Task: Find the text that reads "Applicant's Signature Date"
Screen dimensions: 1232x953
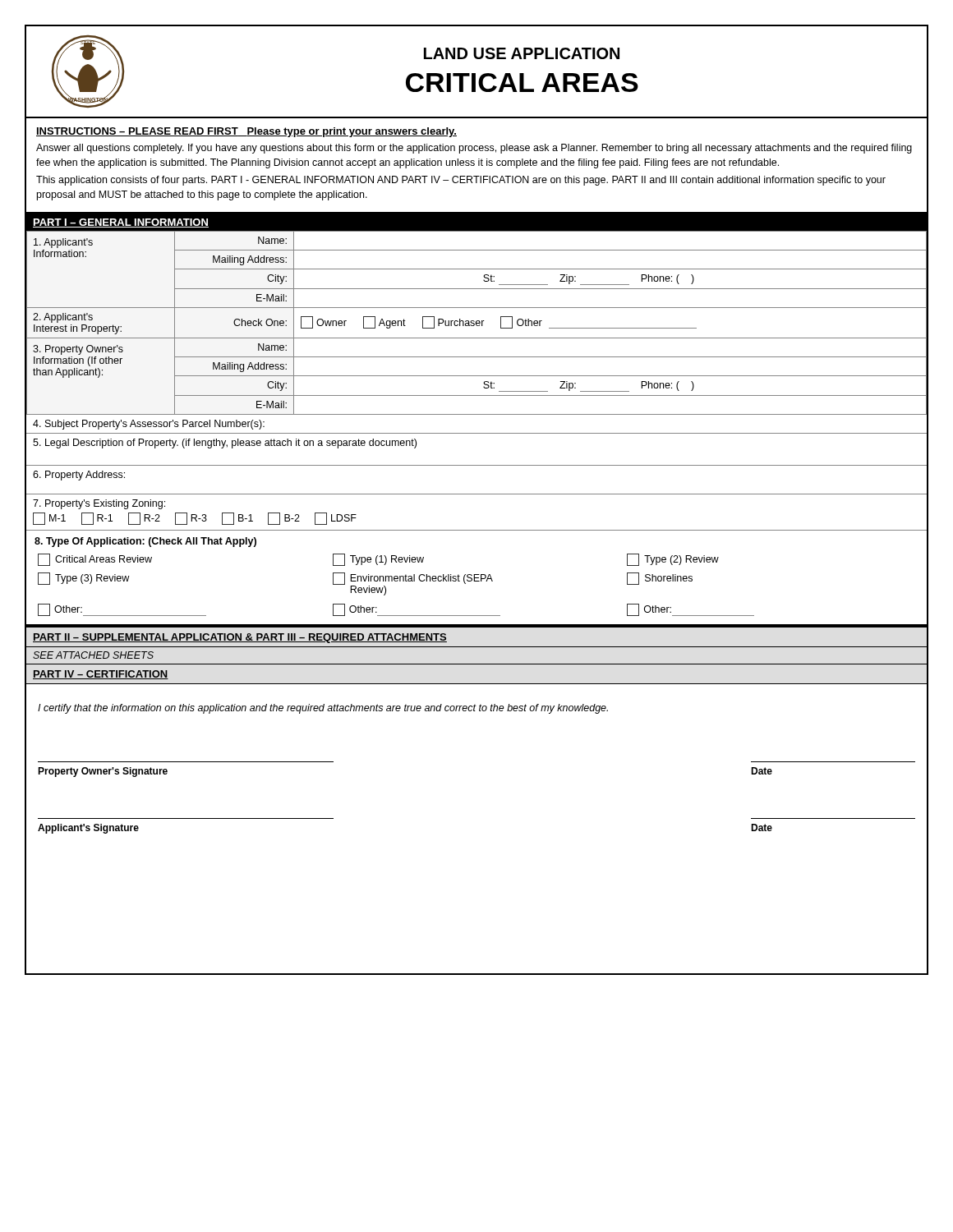Action: 87,828
